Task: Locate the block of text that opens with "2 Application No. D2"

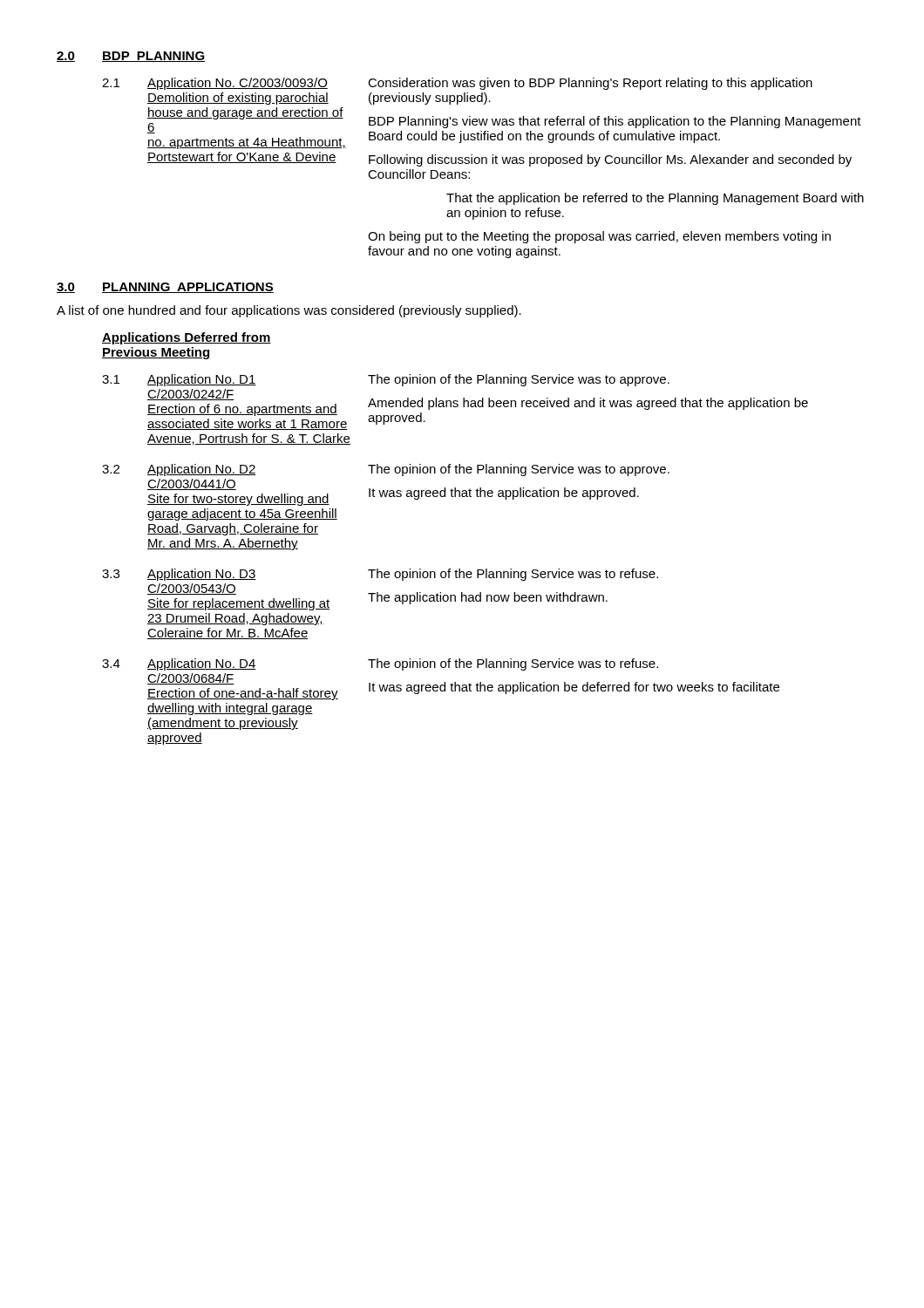Action: pyautogui.click(x=485, y=506)
